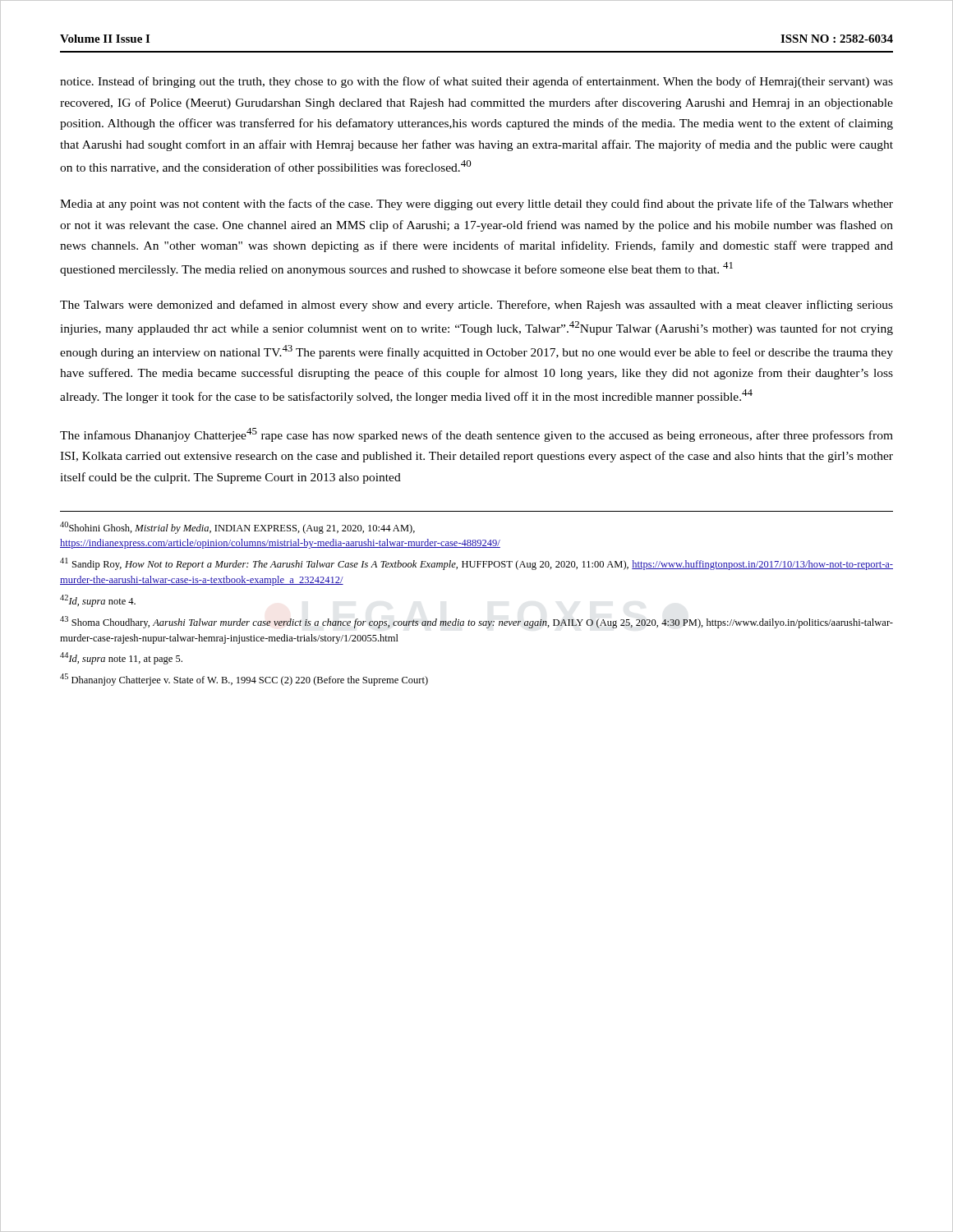The image size is (953, 1232).
Task: Locate the text block that reads "Media at any point"
Action: coord(476,236)
